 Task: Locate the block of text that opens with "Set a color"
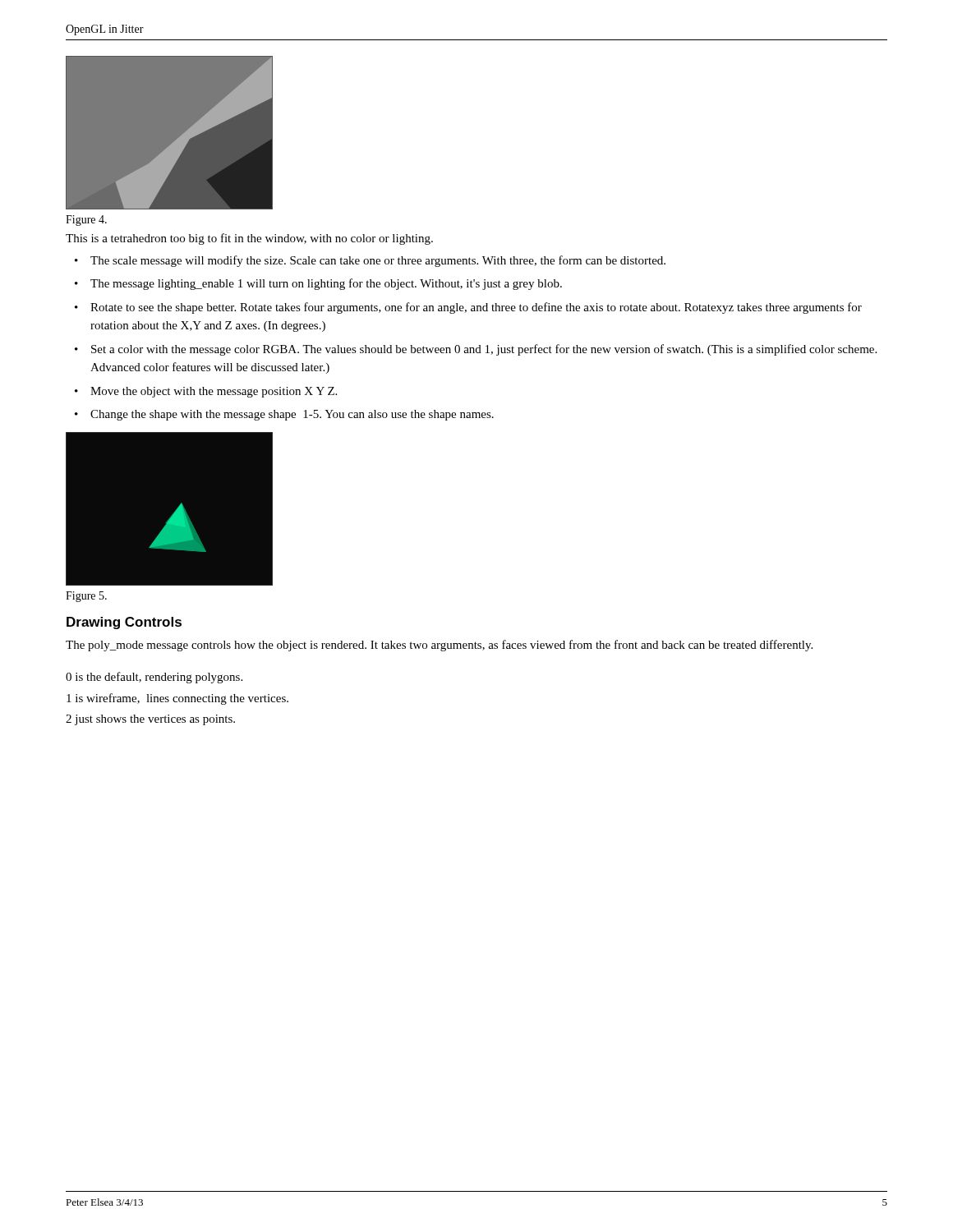tap(484, 358)
